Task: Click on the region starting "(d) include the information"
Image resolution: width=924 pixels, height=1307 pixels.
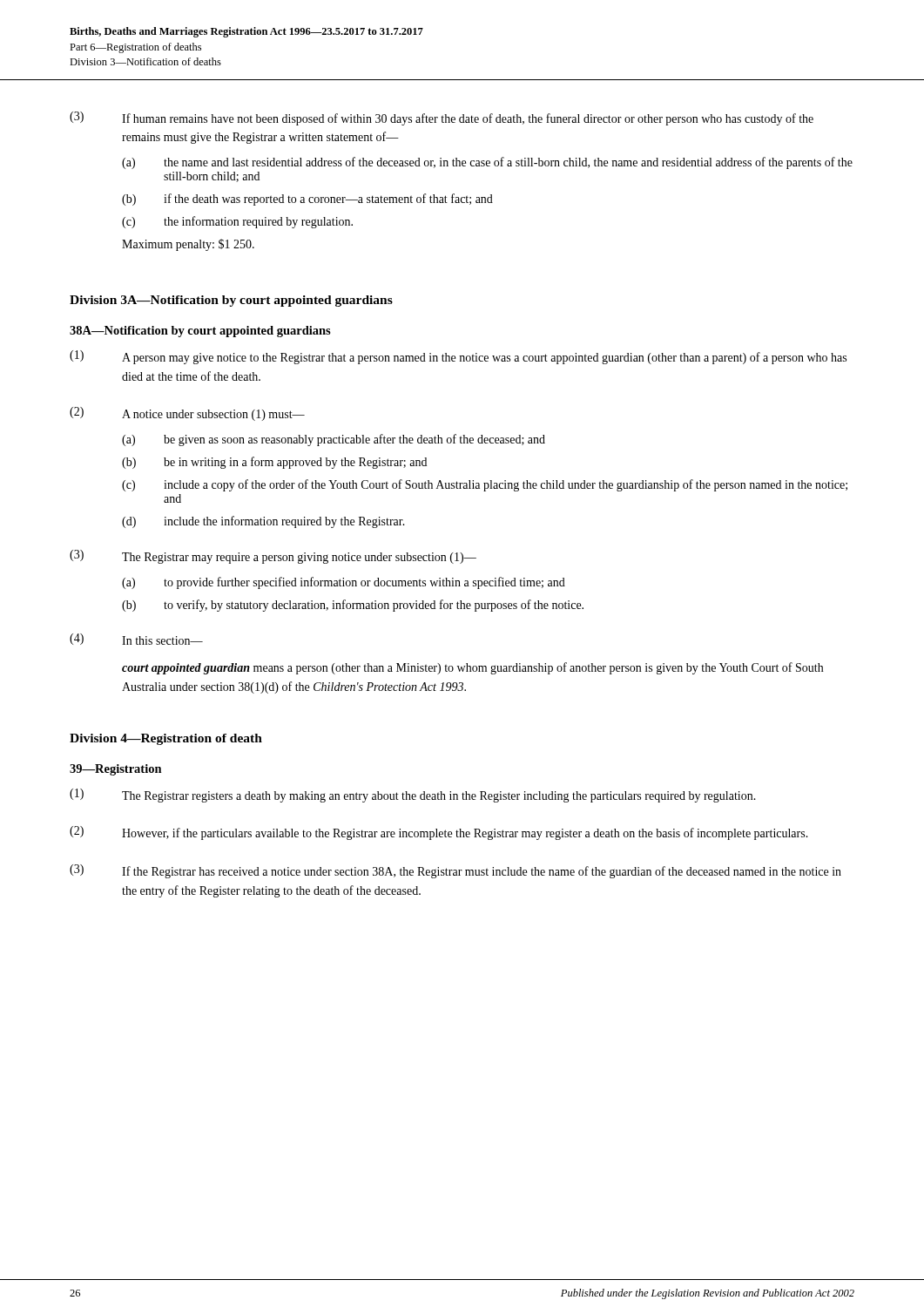Action: point(264,522)
